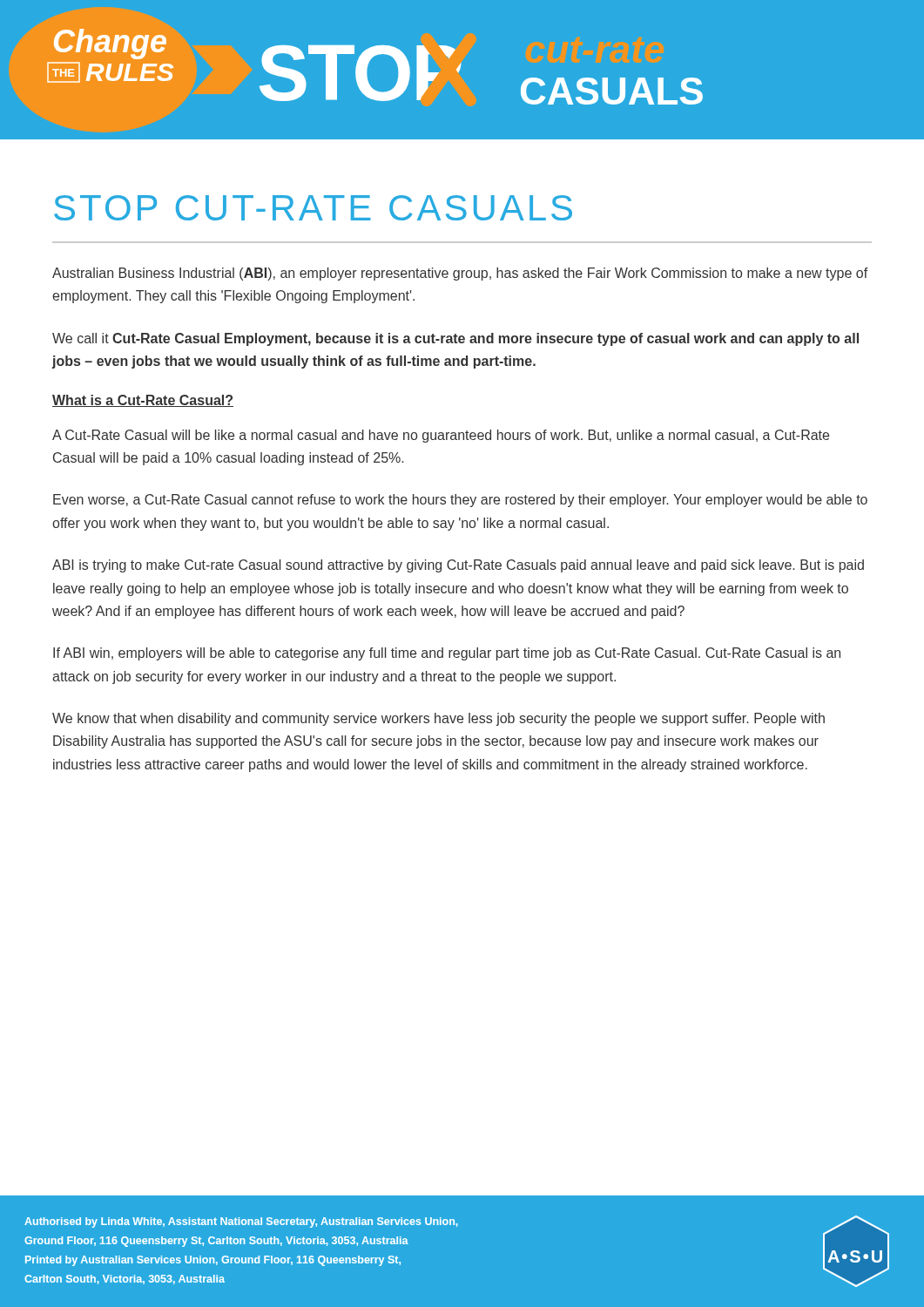Select the text block that reads "If ABI win,"
924x1307 pixels.
(447, 665)
